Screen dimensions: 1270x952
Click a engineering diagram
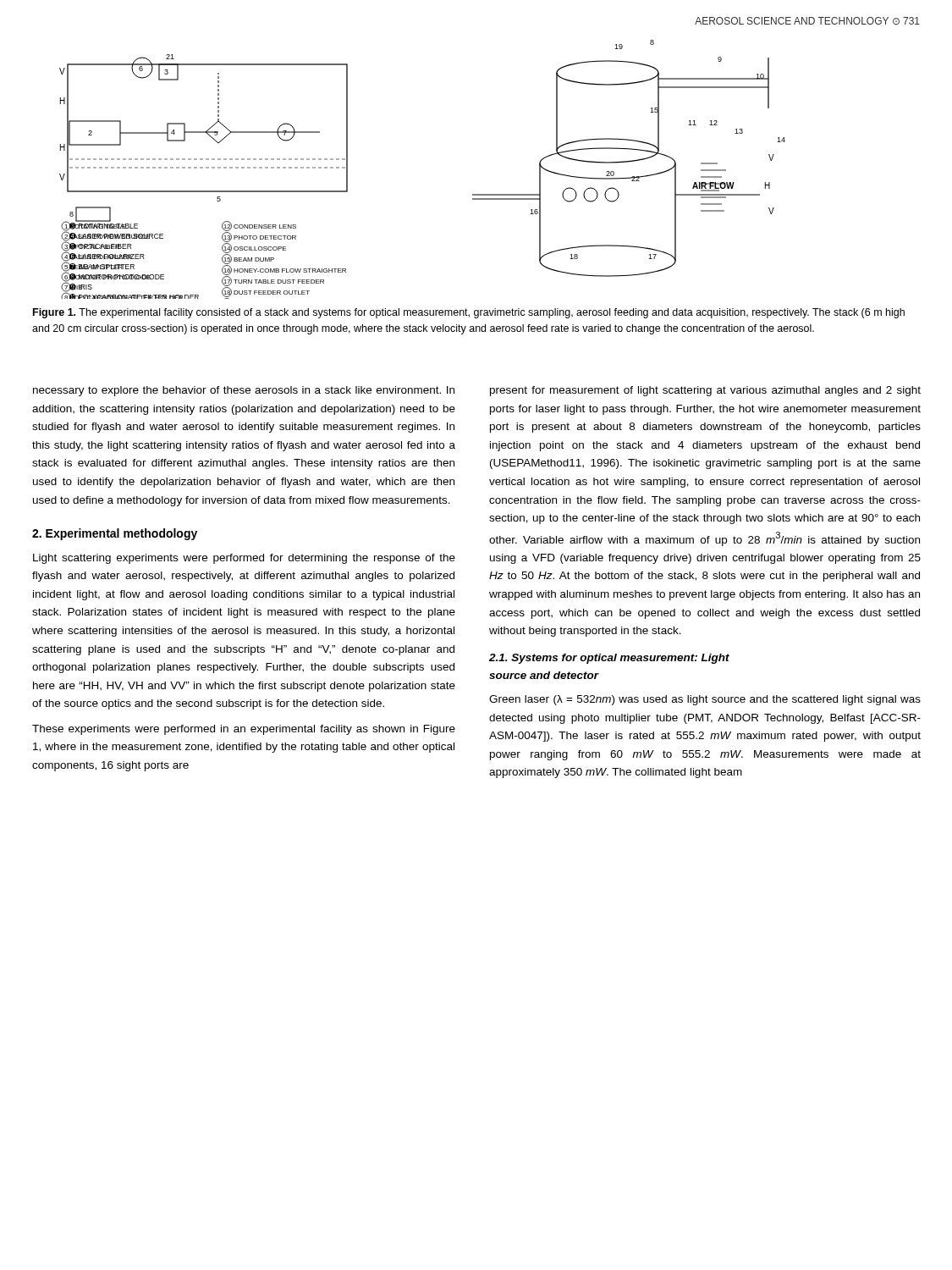[476, 165]
